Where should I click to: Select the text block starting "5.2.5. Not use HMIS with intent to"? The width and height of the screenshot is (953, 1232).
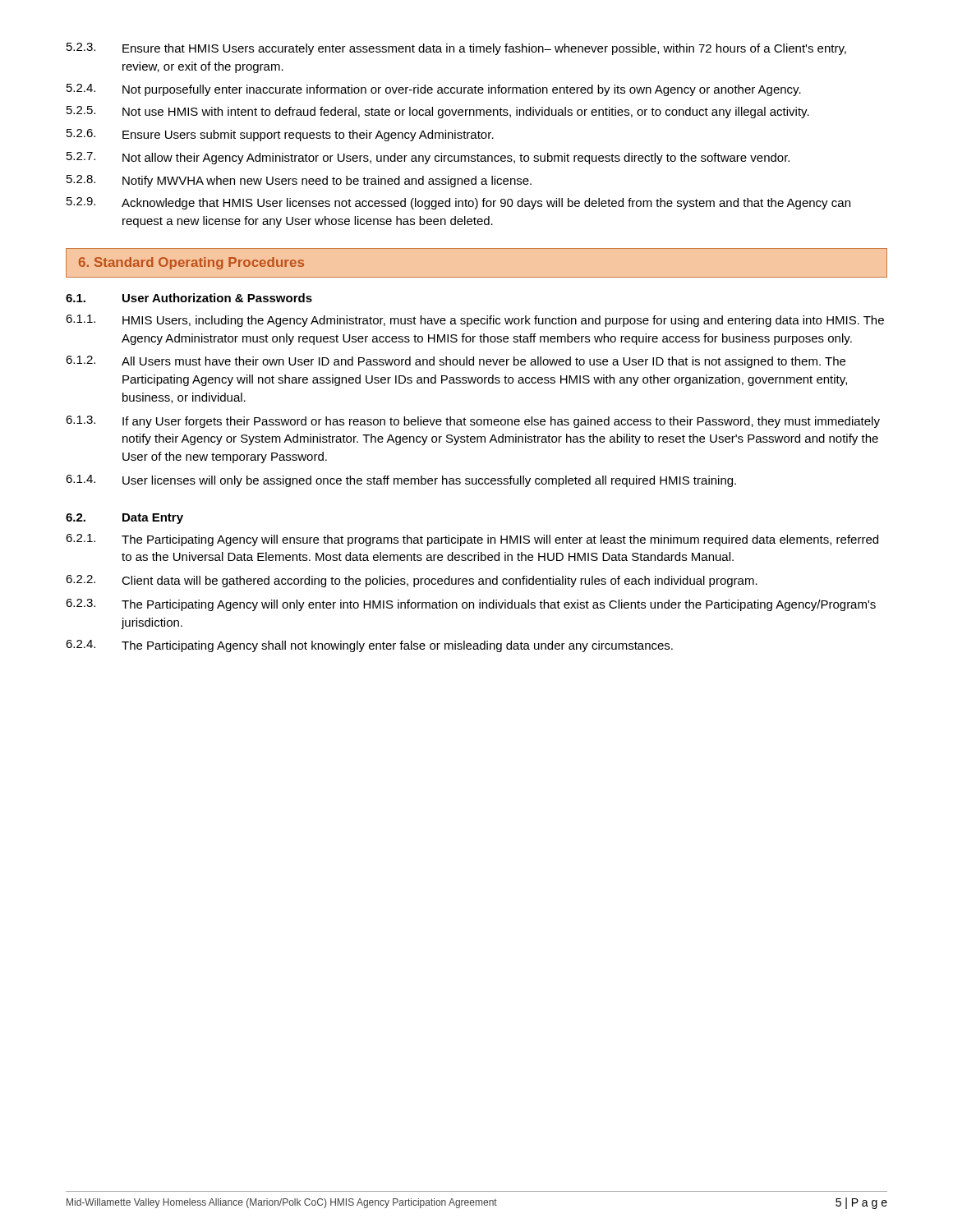tap(476, 112)
